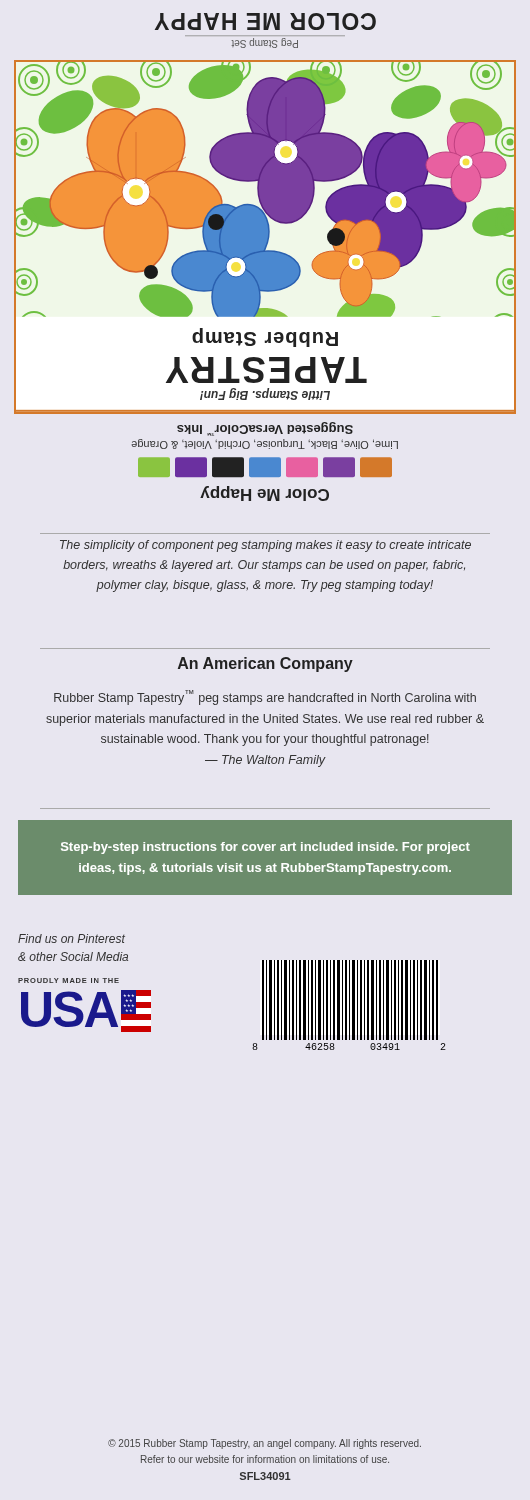Locate the section header containing "An American Company"
This screenshot has height=1500, width=530.
(265, 664)
